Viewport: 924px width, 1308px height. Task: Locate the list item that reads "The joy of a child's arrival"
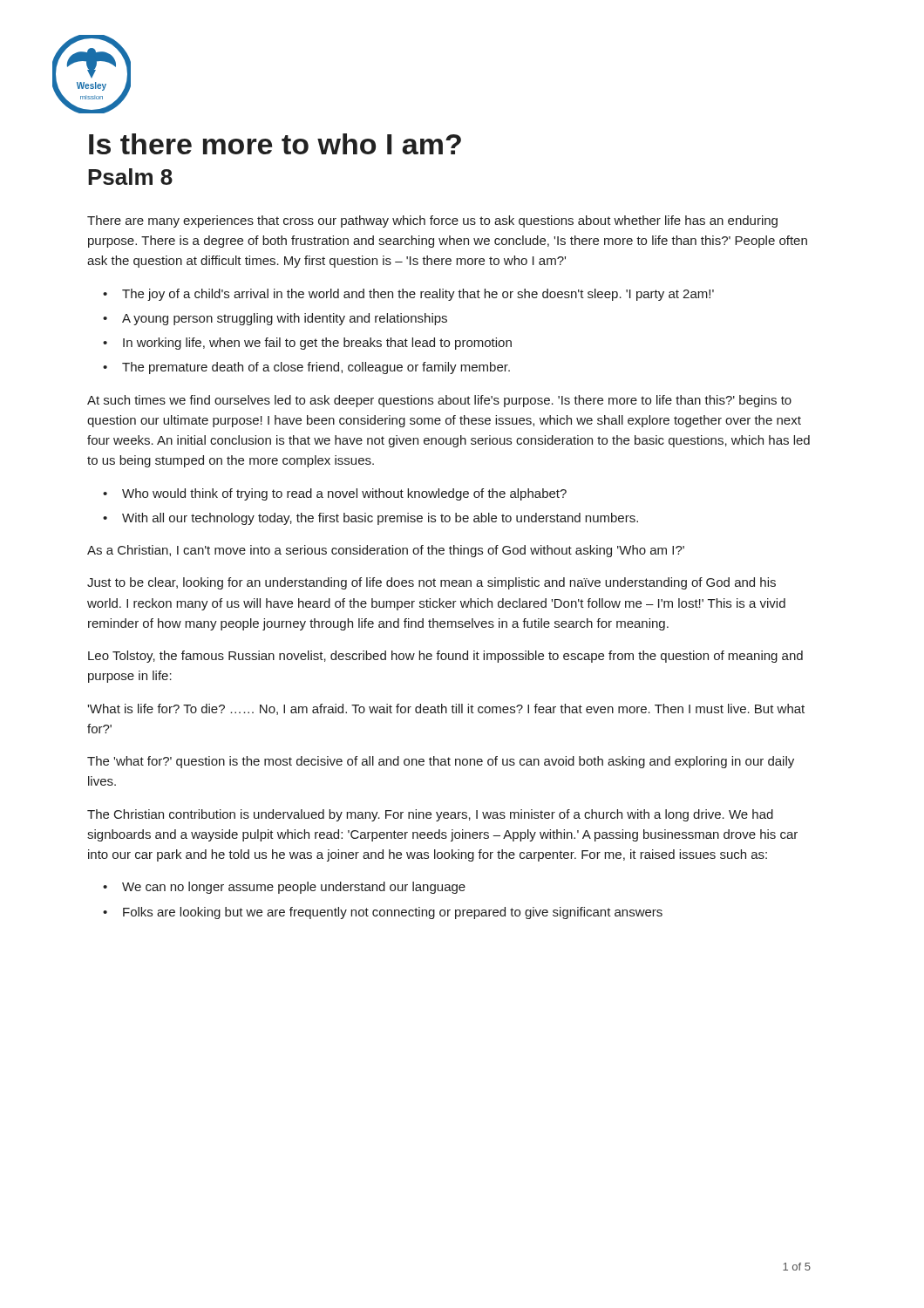coord(418,293)
